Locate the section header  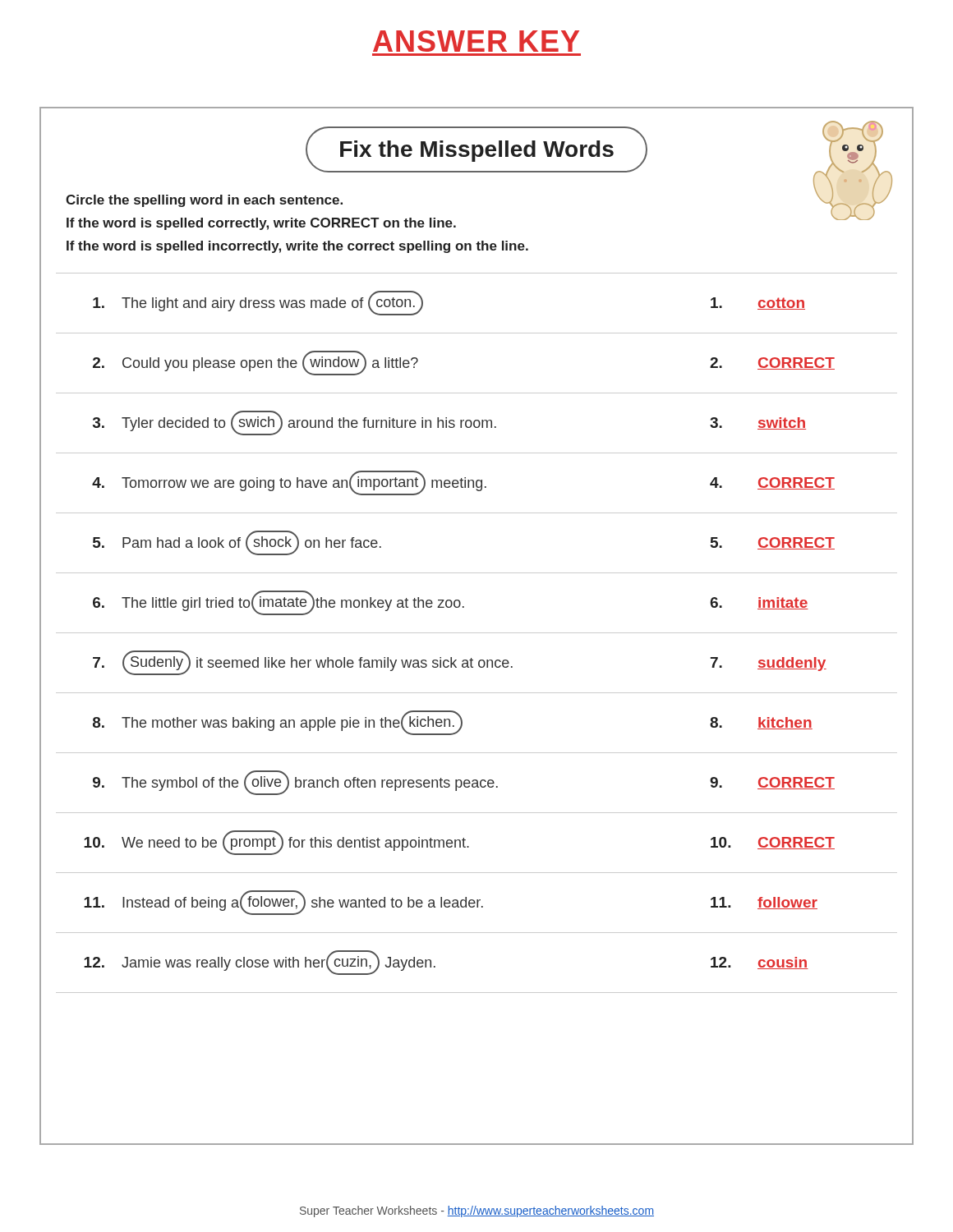pyautogui.click(x=476, y=150)
